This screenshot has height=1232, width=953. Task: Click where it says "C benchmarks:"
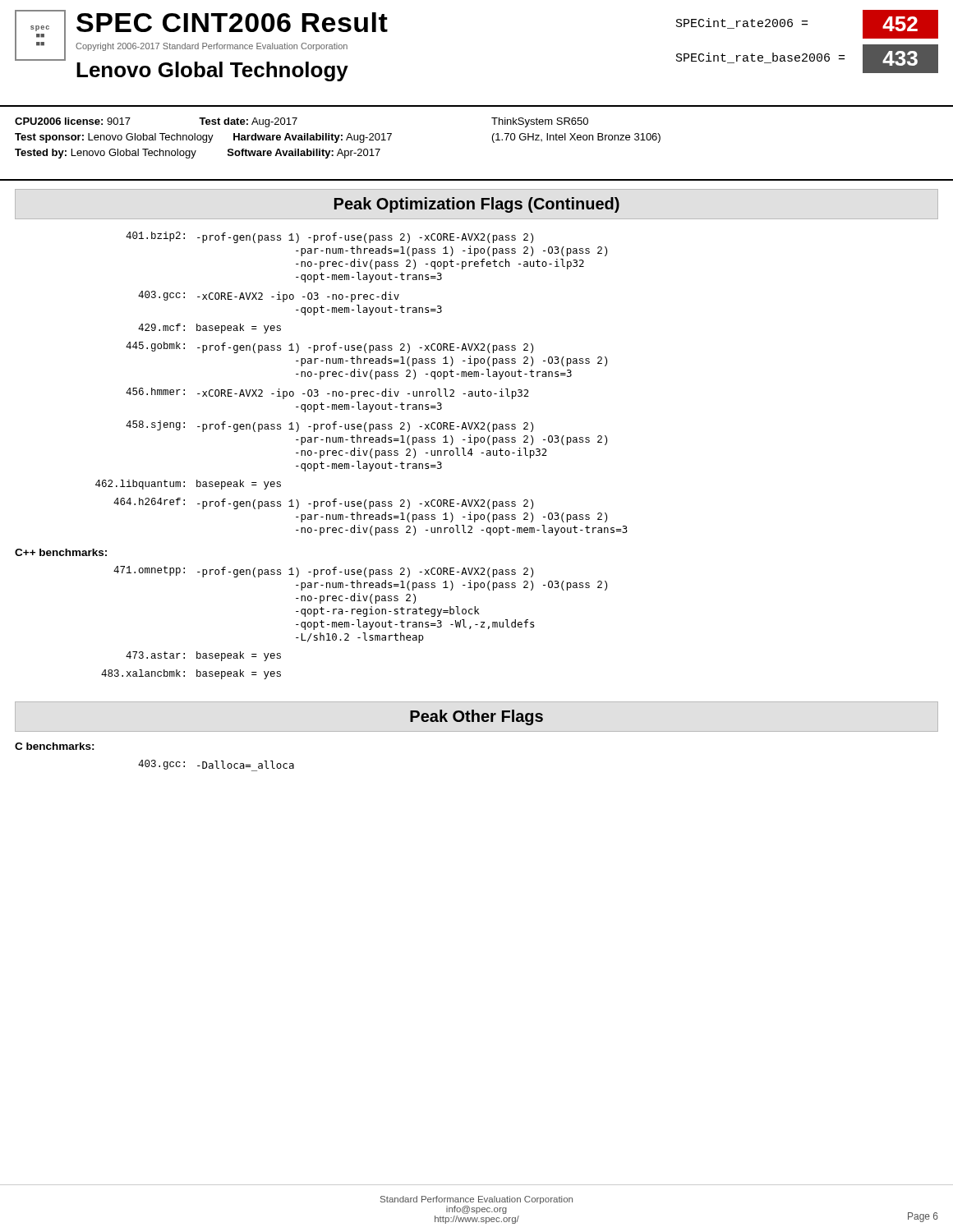(x=55, y=746)
